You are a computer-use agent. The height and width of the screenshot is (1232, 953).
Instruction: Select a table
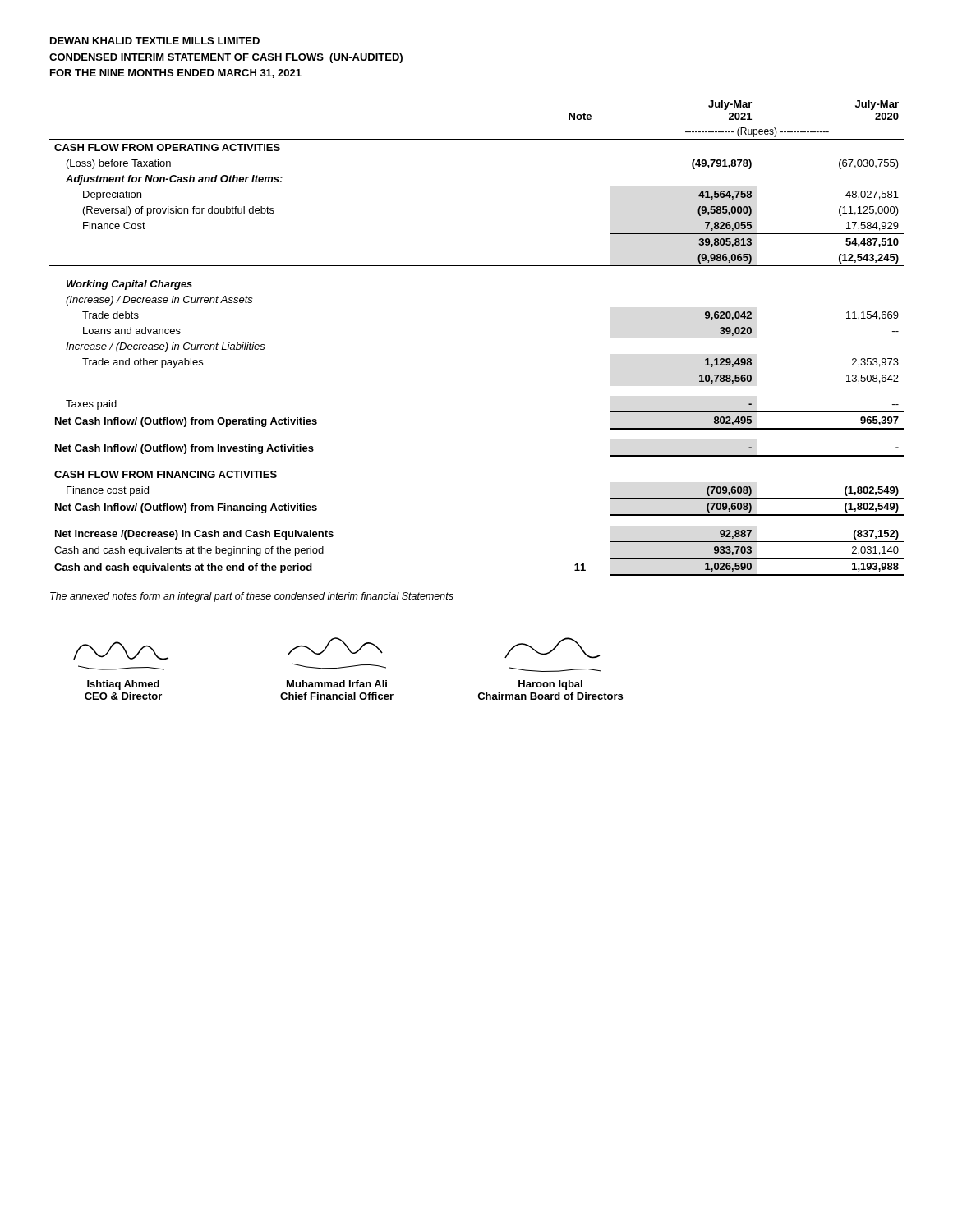click(476, 336)
